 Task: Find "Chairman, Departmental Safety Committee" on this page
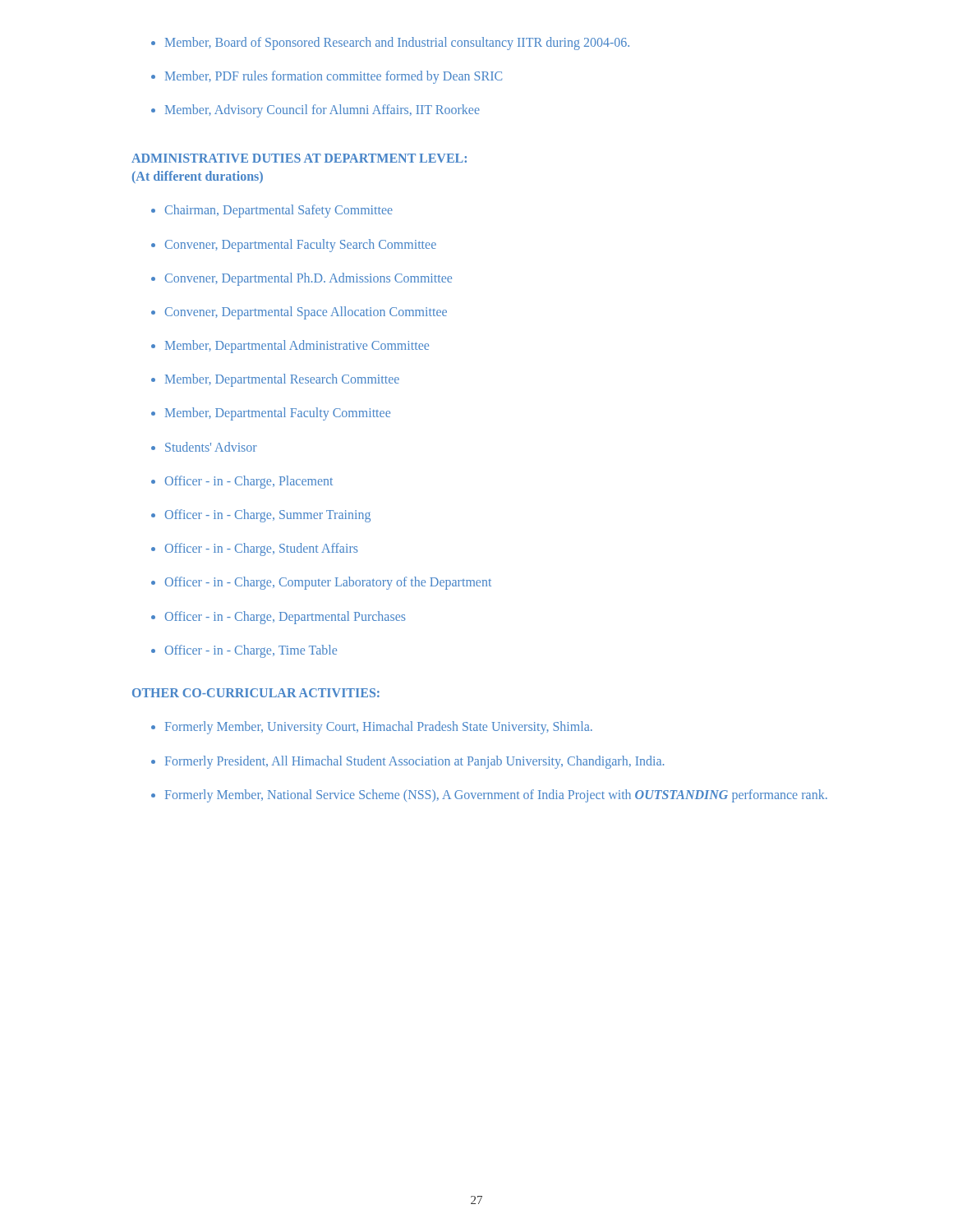tap(279, 211)
